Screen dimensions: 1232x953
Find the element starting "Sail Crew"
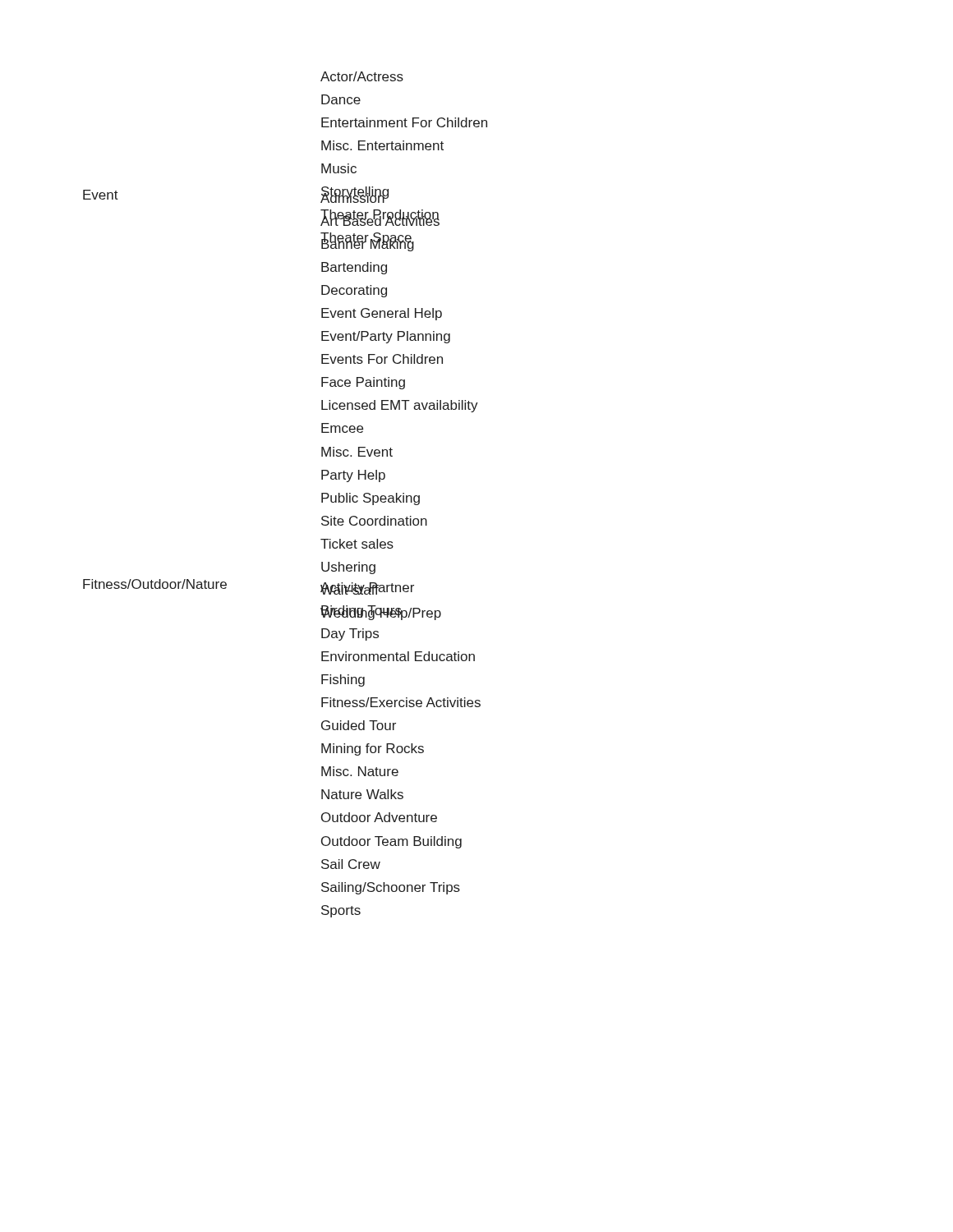[350, 864]
